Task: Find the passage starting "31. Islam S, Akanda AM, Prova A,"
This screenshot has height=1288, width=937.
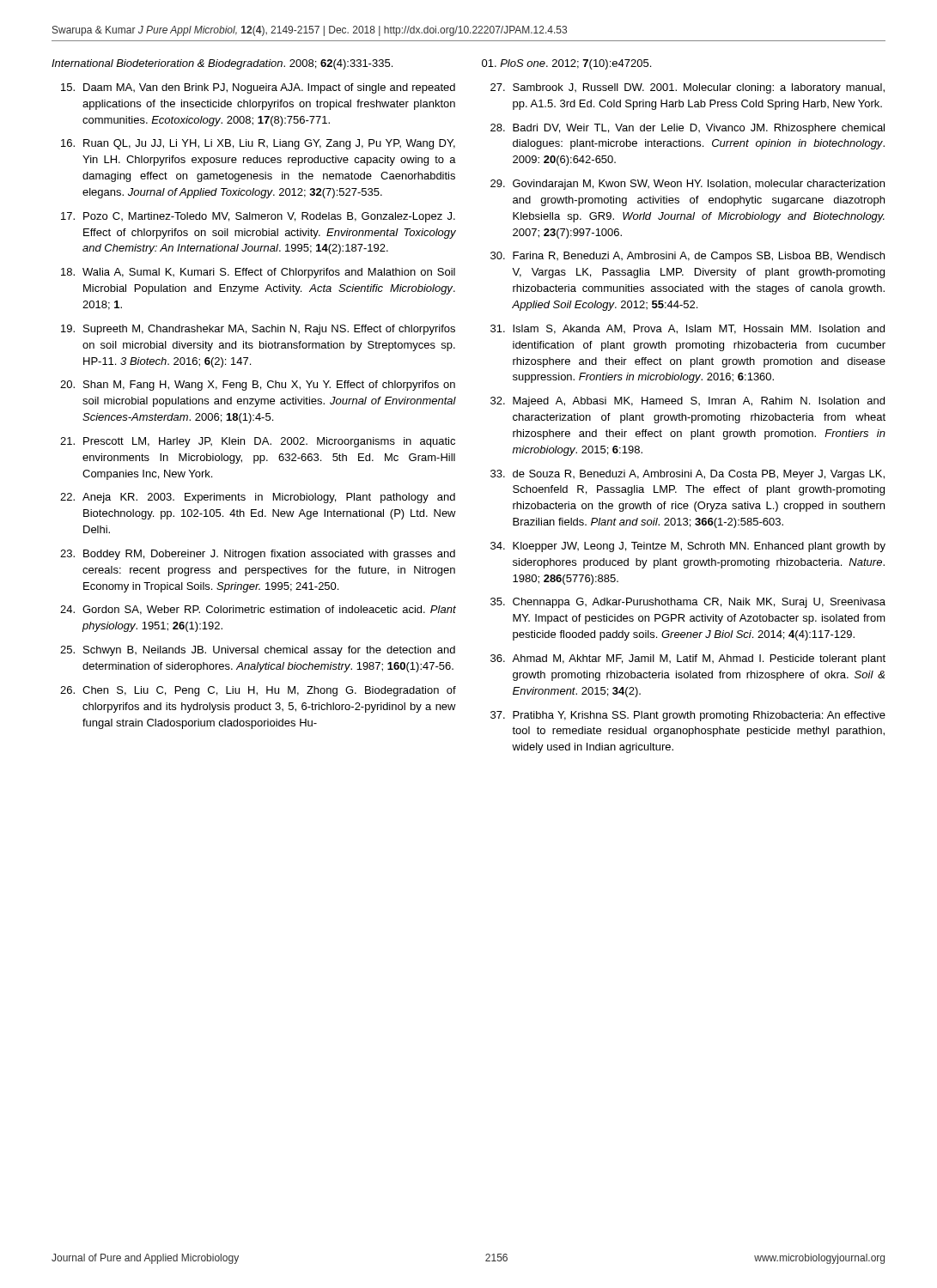Action: click(683, 353)
